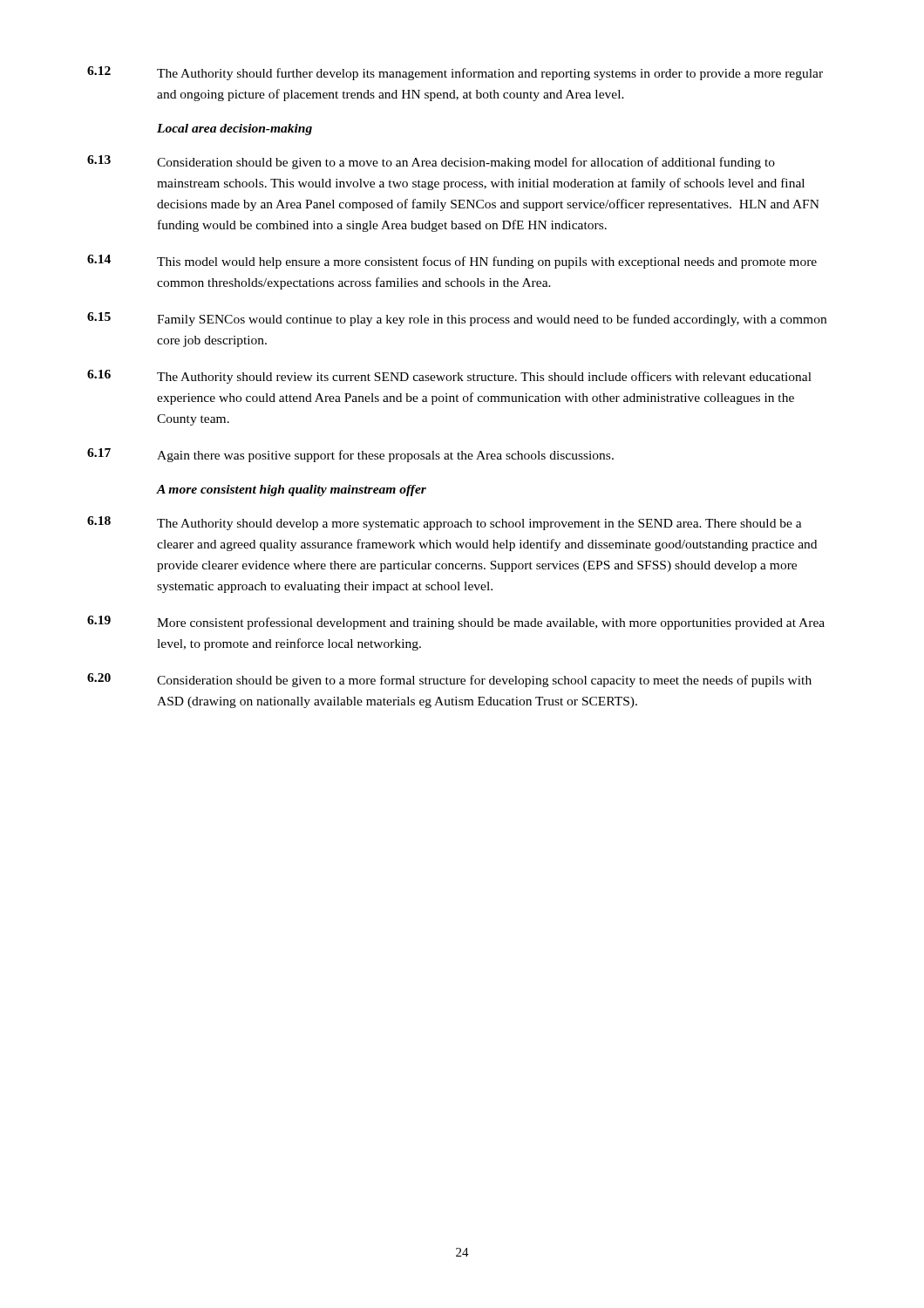The image size is (924, 1308).
Task: Point to the block beginning "6.14 This model would help ensure a"
Action: point(462,272)
